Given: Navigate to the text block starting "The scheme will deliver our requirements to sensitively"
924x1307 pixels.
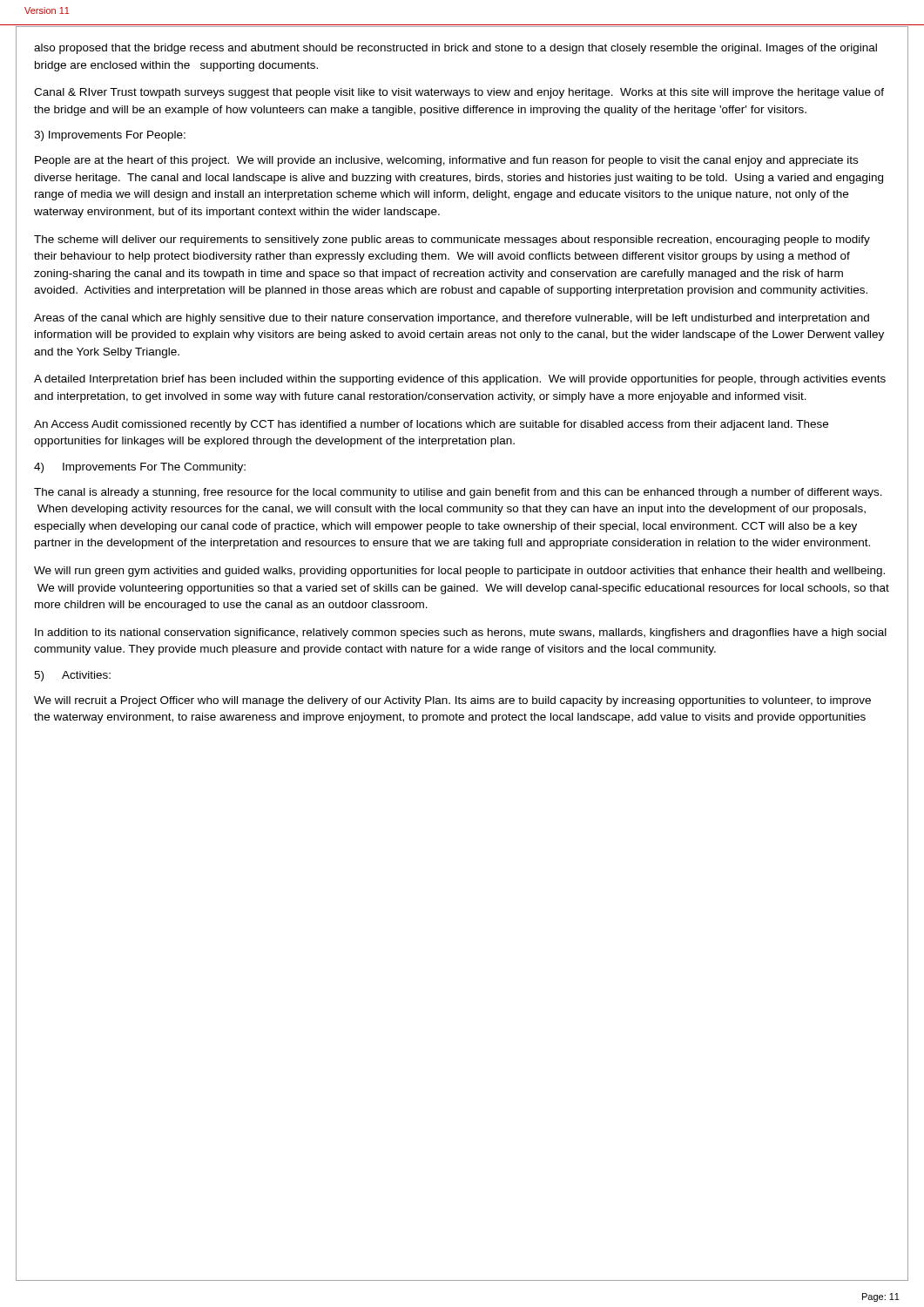Looking at the screenshot, I should [452, 264].
